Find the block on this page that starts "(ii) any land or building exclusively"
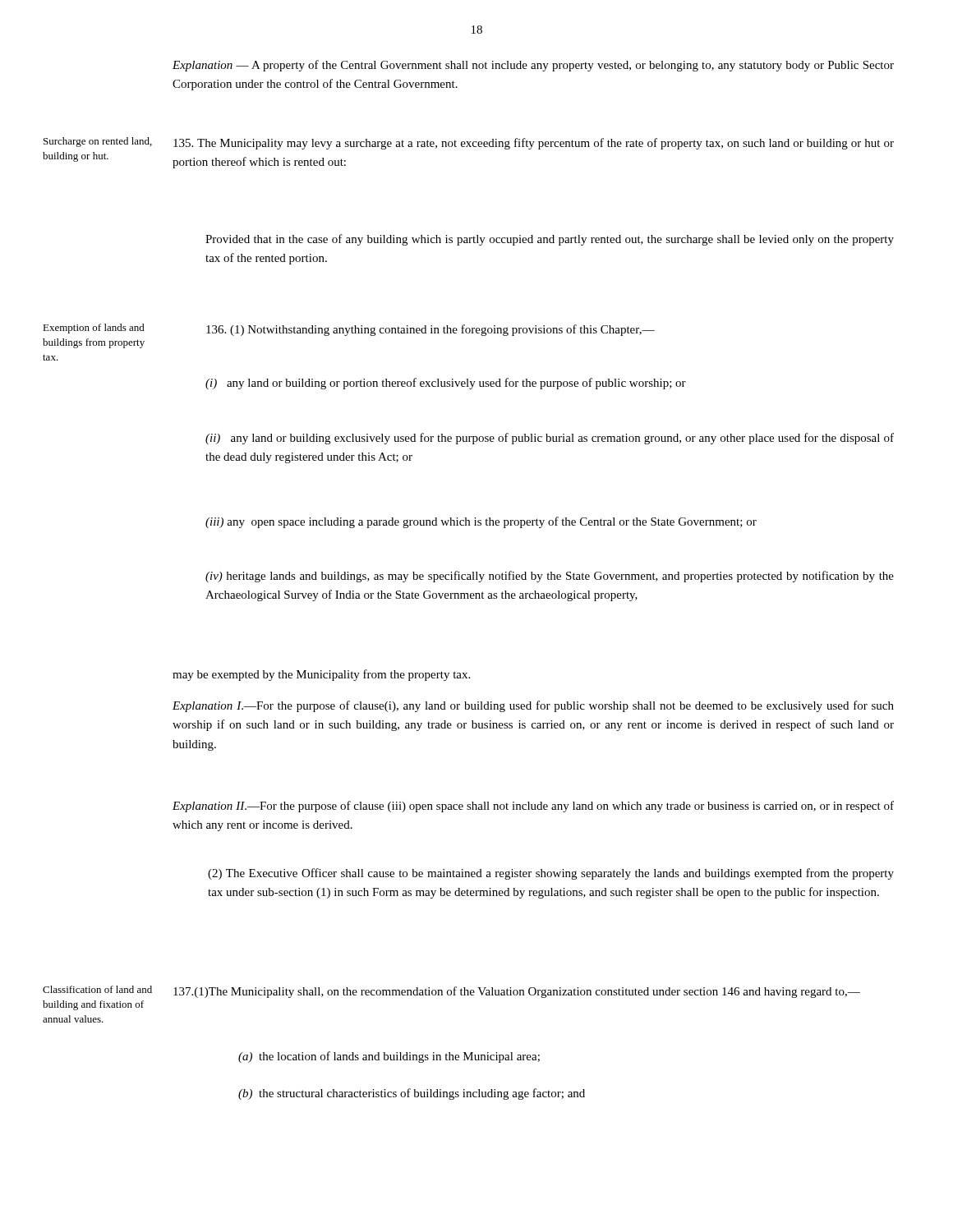The width and height of the screenshot is (953, 1232). pos(550,447)
